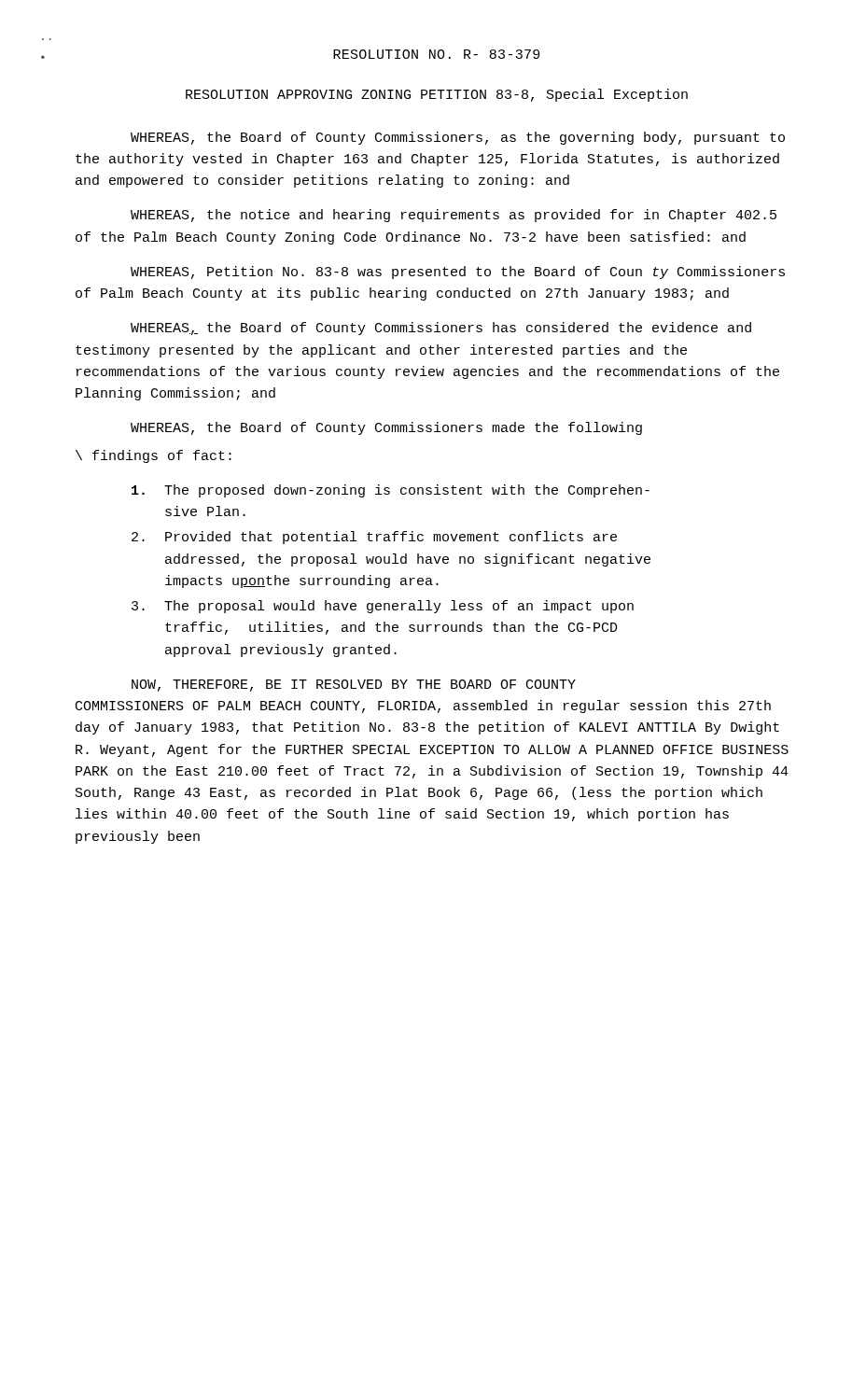Navigate to the block starting "WHEREAS, the Board of County Commissioners, as the"

pos(430,160)
